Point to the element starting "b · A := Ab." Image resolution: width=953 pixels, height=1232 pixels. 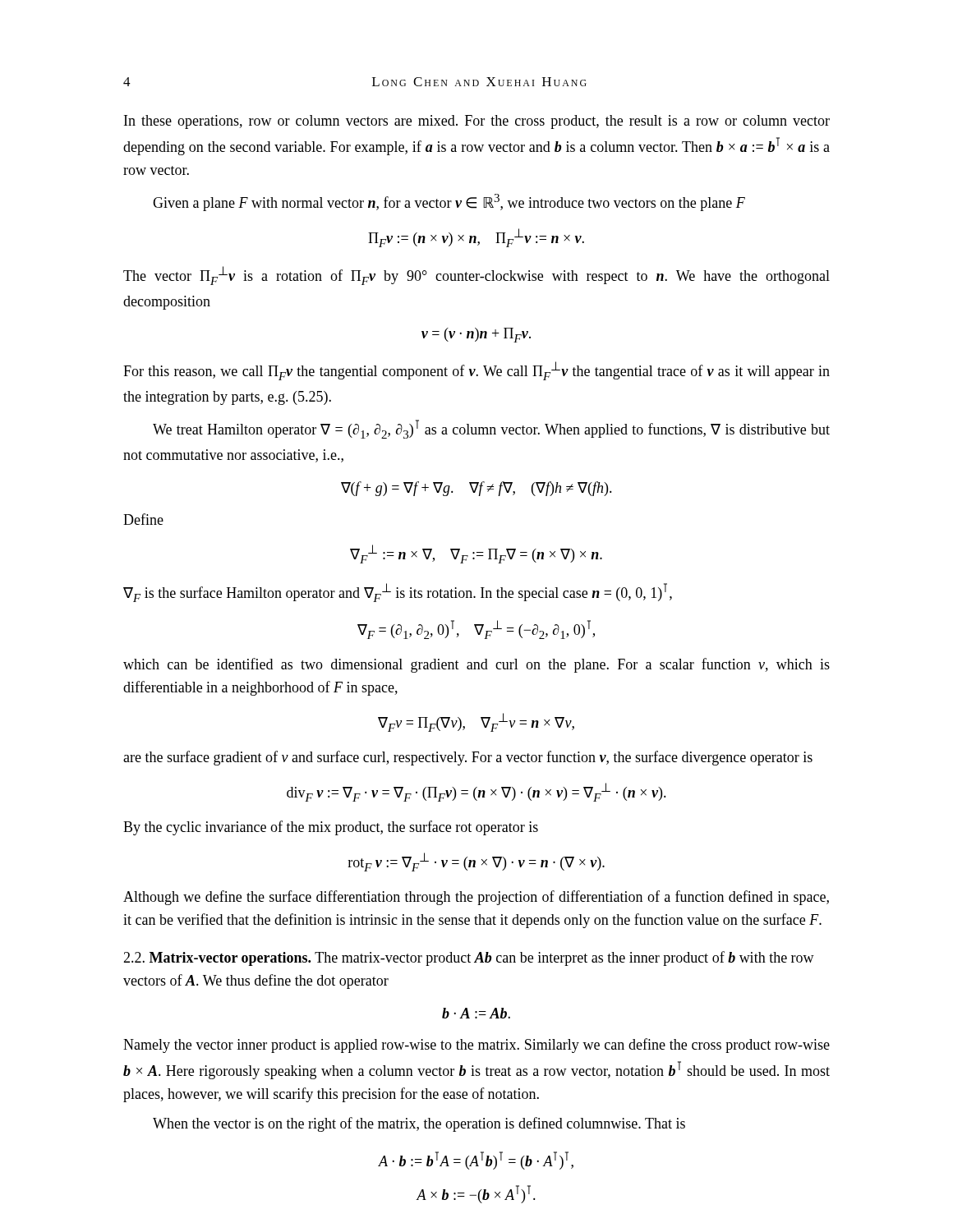point(476,1013)
